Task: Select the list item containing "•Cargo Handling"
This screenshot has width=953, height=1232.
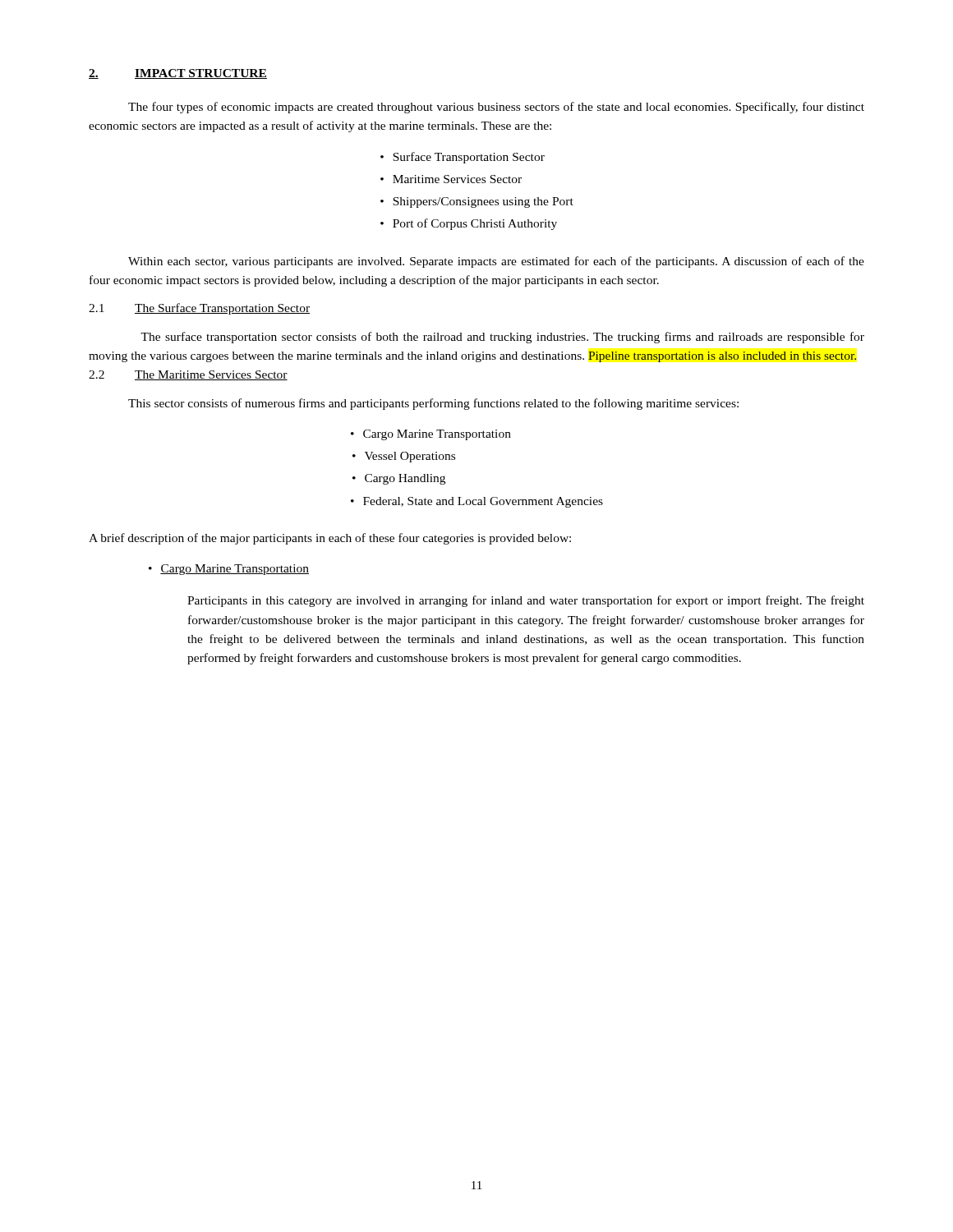Action: pyautogui.click(x=399, y=478)
